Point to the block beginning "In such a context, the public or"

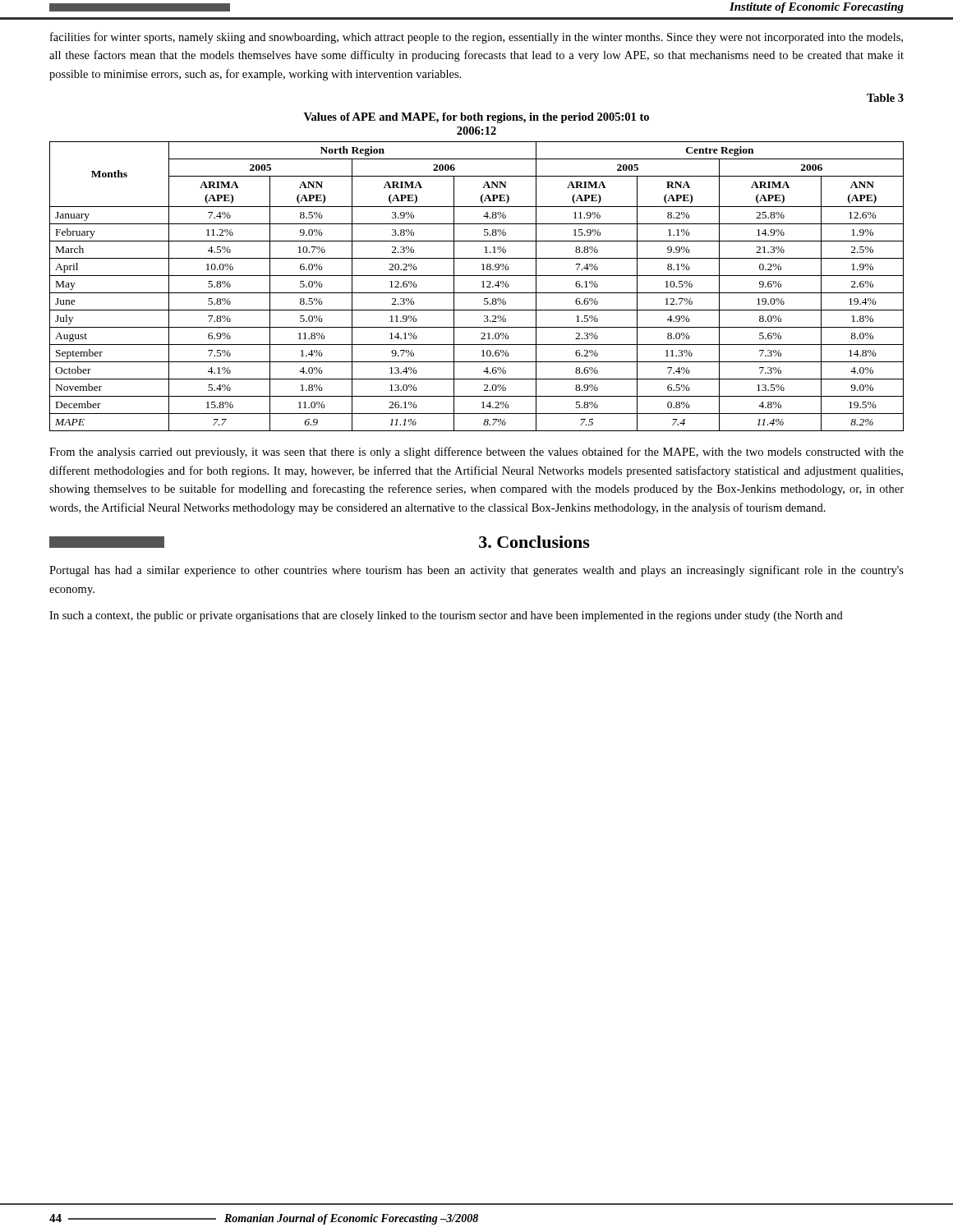[x=446, y=615]
